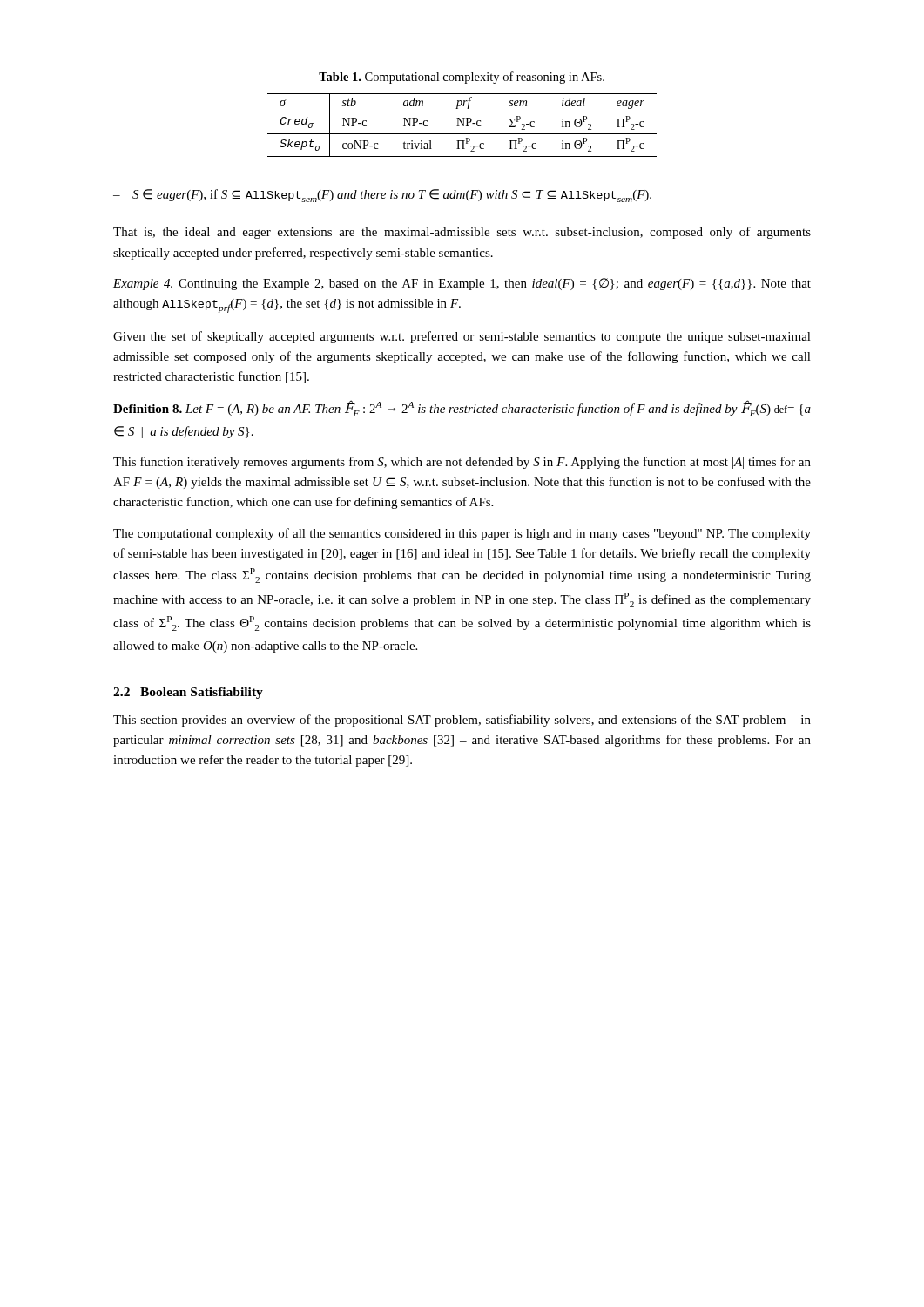Screen dimensions: 1307x924
Task: Locate the text block containing "Given the set"
Action: click(462, 356)
